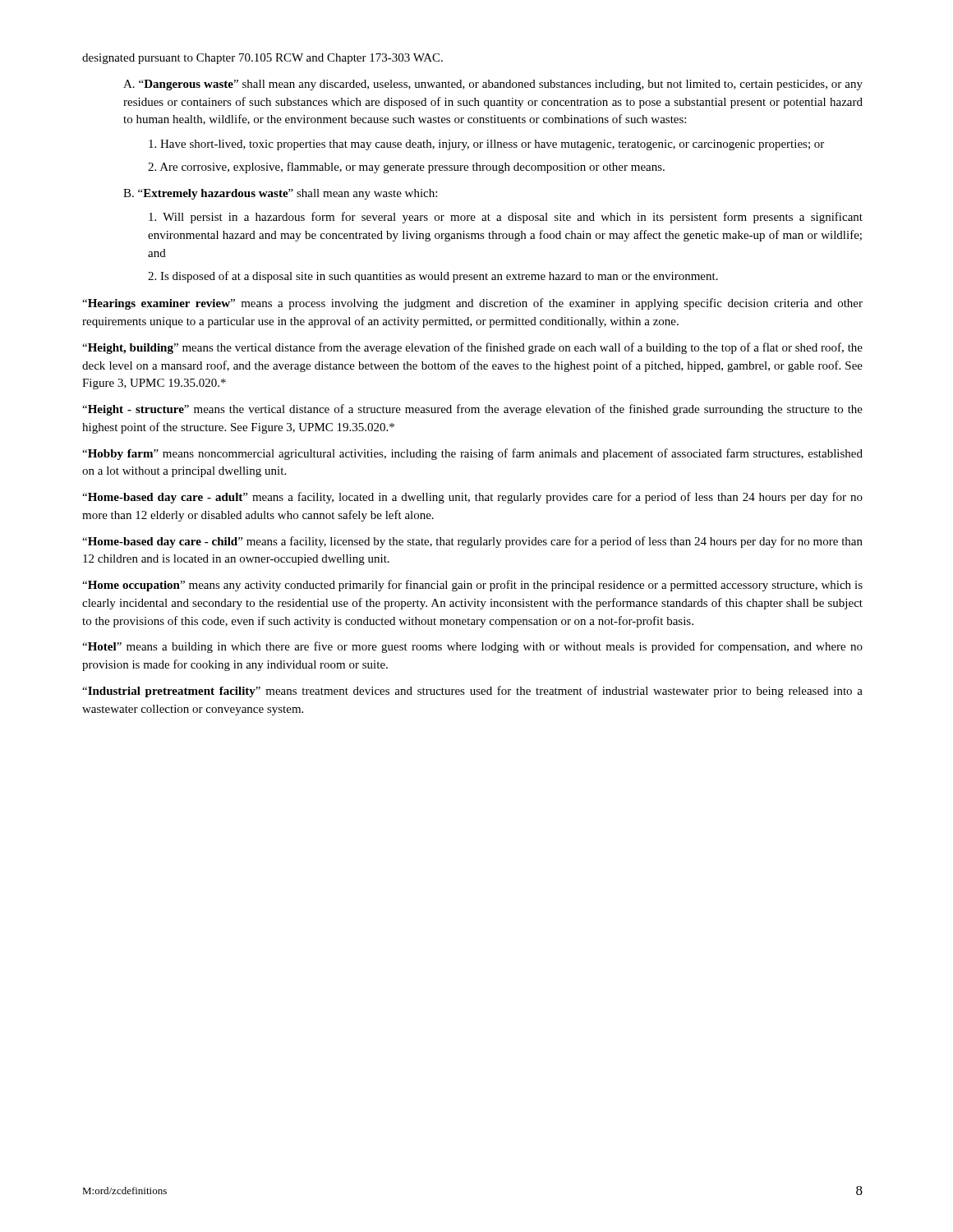Click the passage that begins "B. “Extremely hazardous waste” shall mean any waste"
The width and height of the screenshot is (953, 1232).
[281, 193]
